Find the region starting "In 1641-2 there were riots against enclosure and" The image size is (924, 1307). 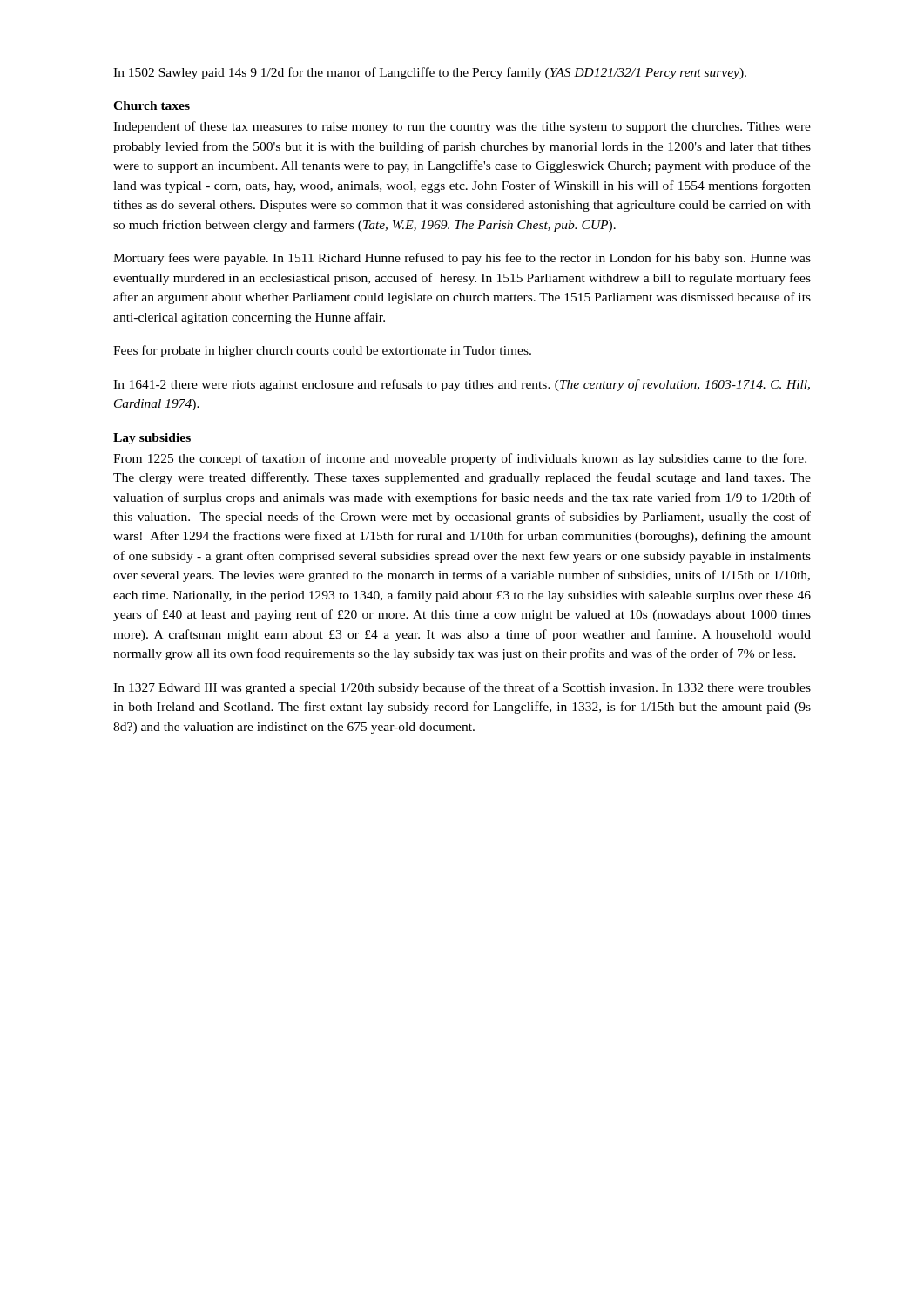(x=462, y=394)
